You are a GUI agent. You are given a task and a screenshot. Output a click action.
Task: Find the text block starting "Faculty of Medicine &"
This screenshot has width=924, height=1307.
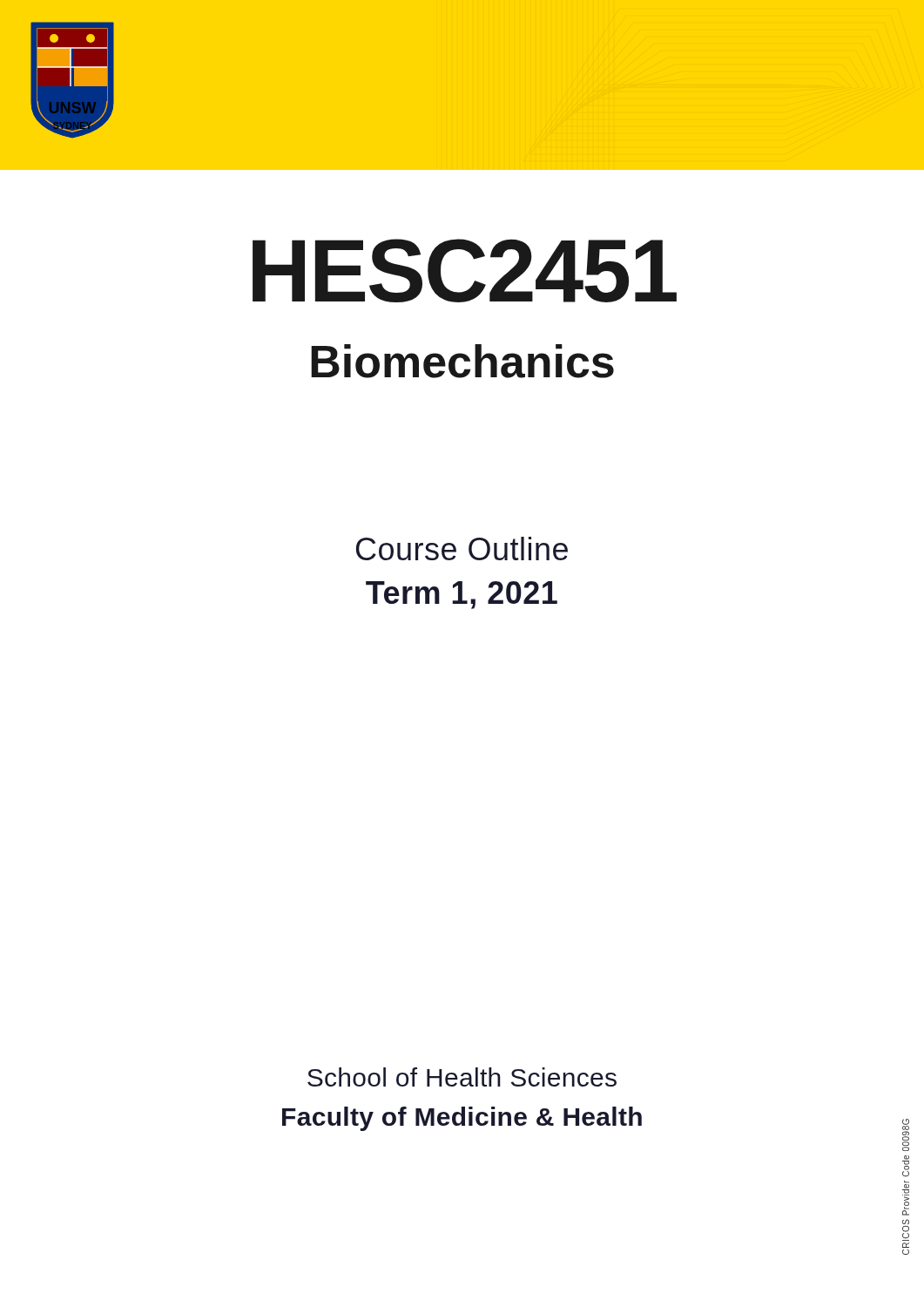tap(462, 1117)
